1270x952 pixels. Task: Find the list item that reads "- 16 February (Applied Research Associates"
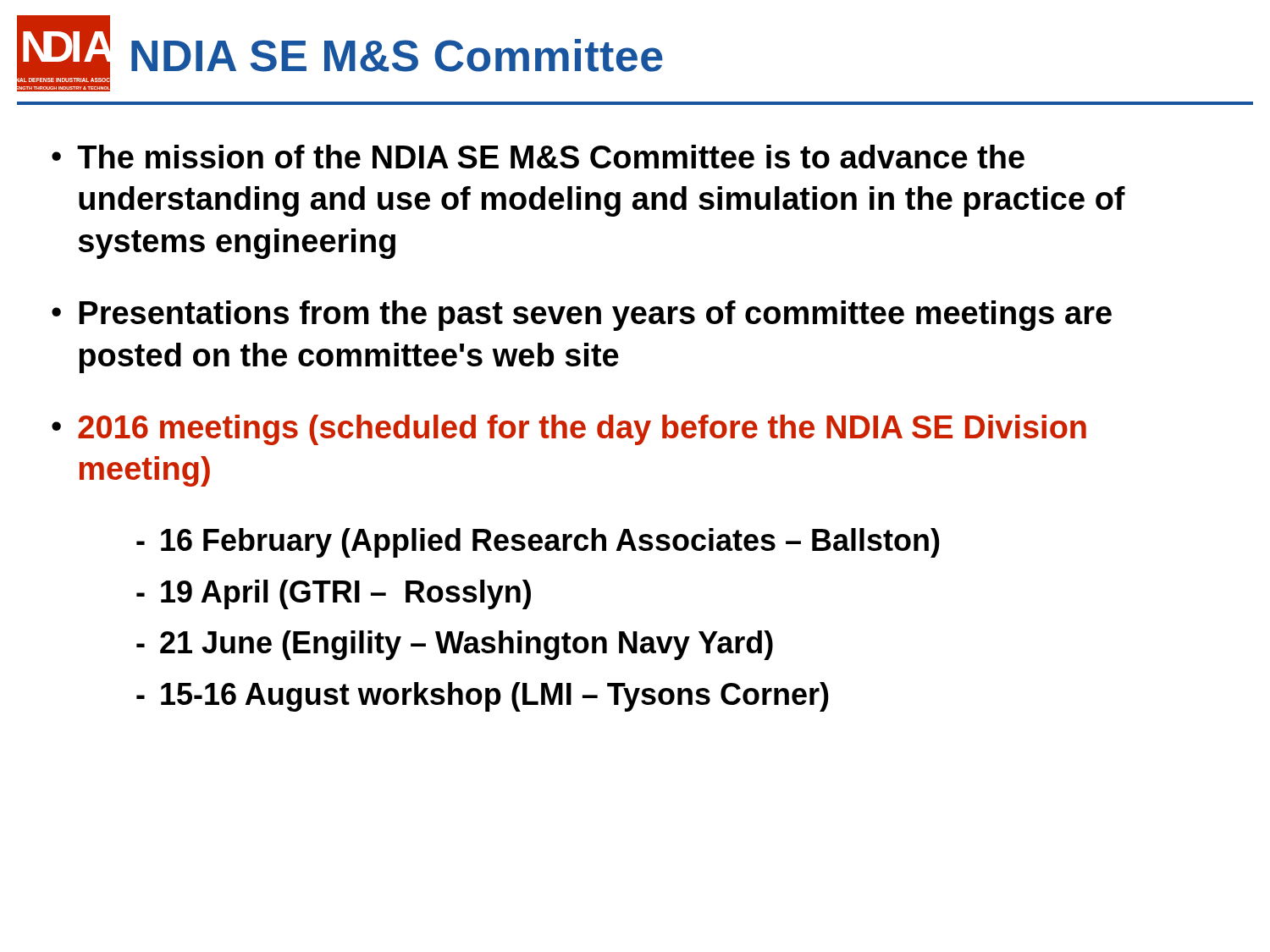pyautogui.click(x=538, y=541)
